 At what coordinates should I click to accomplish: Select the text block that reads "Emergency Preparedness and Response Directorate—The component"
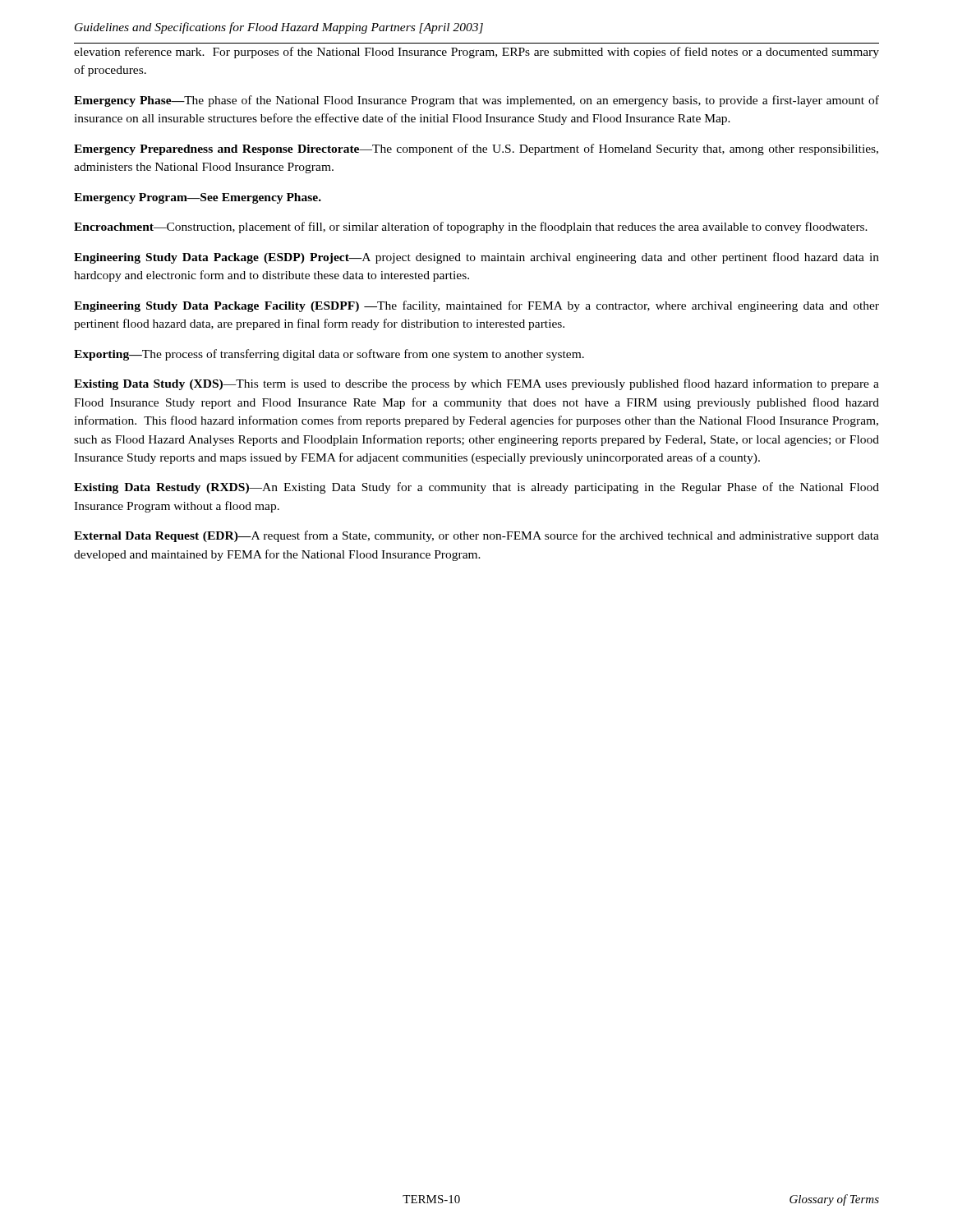tap(476, 157)
